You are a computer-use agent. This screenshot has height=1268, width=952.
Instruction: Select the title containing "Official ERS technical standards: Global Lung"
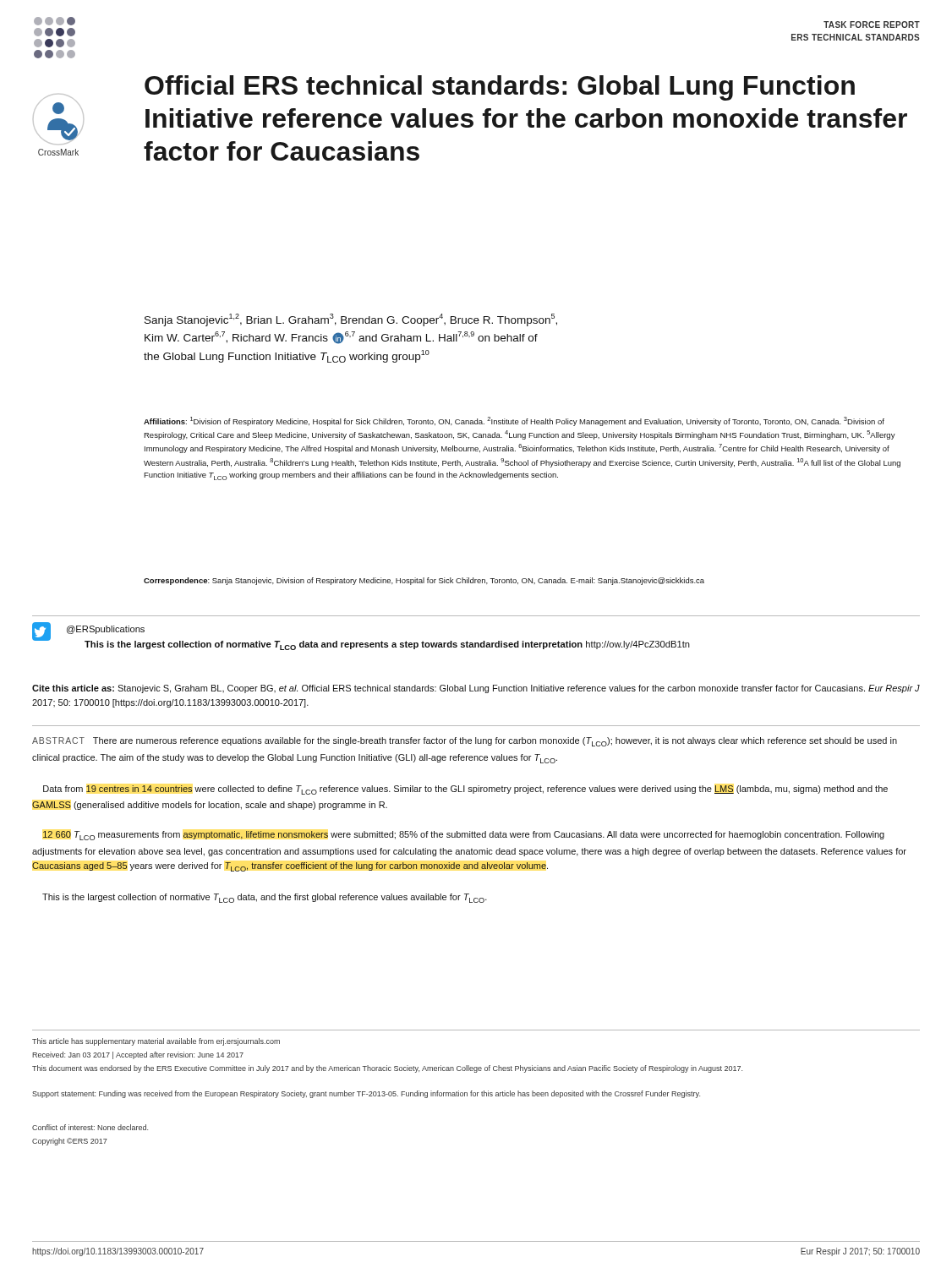coord(532,119)
